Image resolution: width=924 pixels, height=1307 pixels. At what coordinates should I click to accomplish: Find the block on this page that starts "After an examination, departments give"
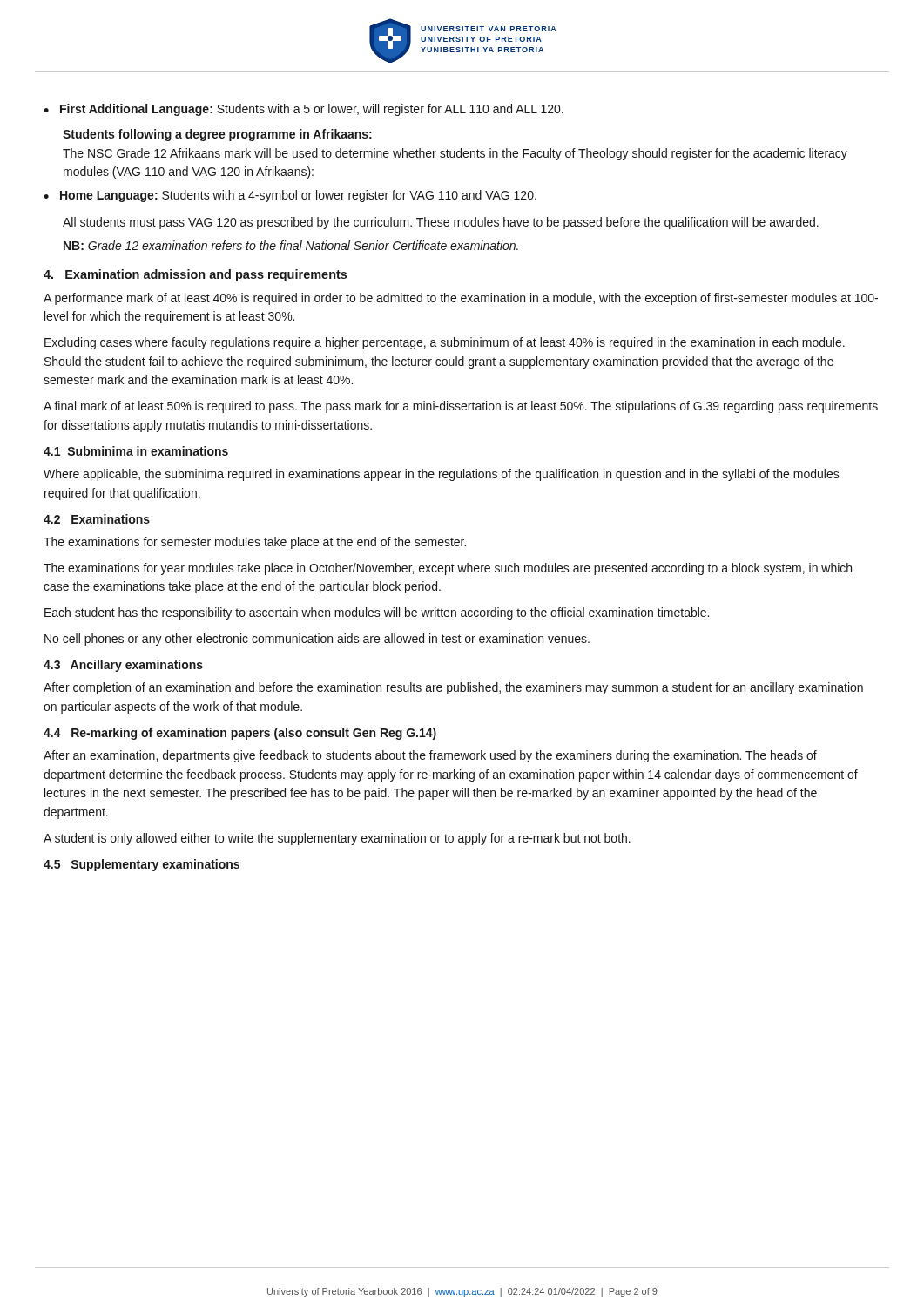point(450,784)
